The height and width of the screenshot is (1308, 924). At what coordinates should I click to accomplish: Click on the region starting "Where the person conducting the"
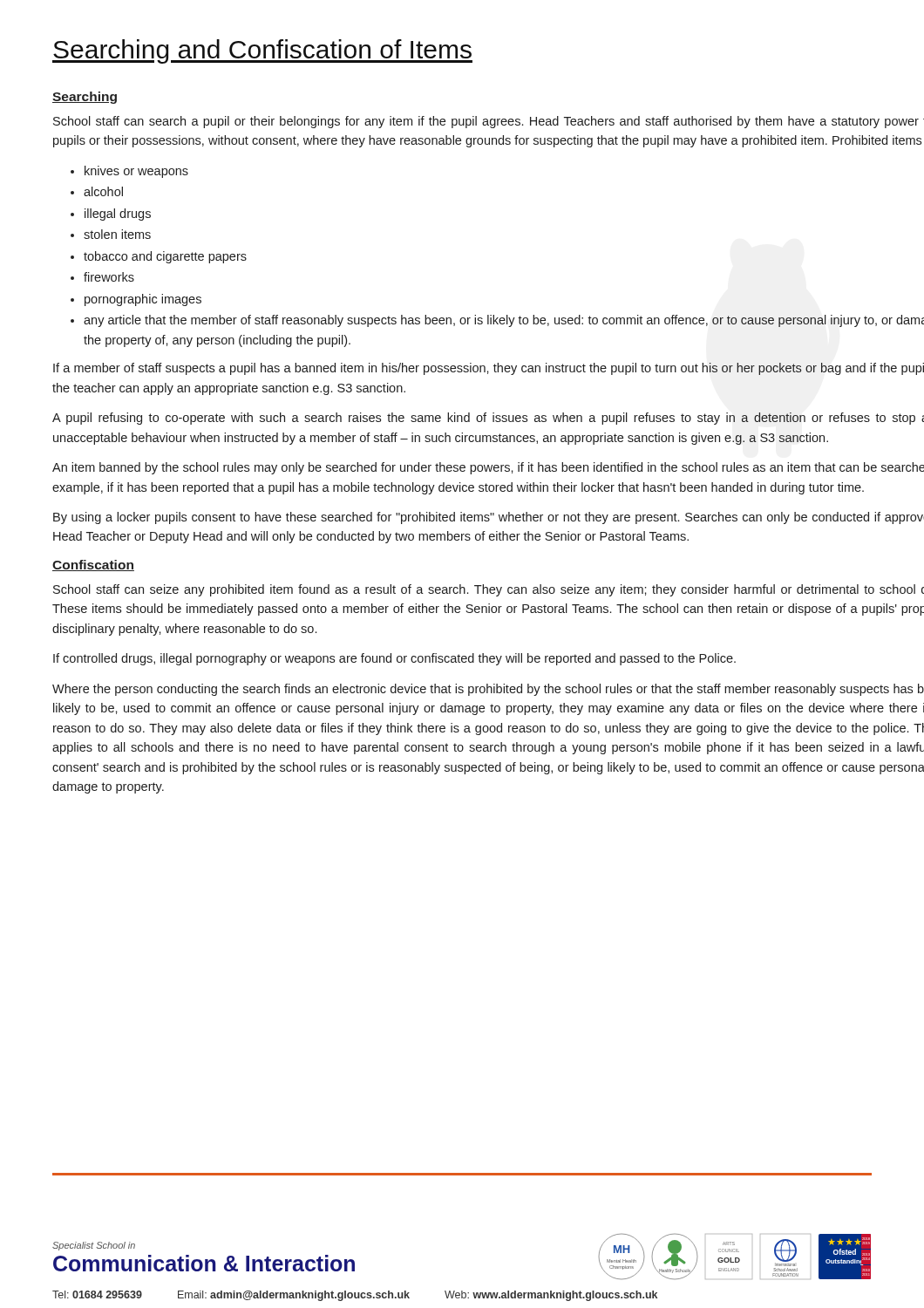coord(488,738)
